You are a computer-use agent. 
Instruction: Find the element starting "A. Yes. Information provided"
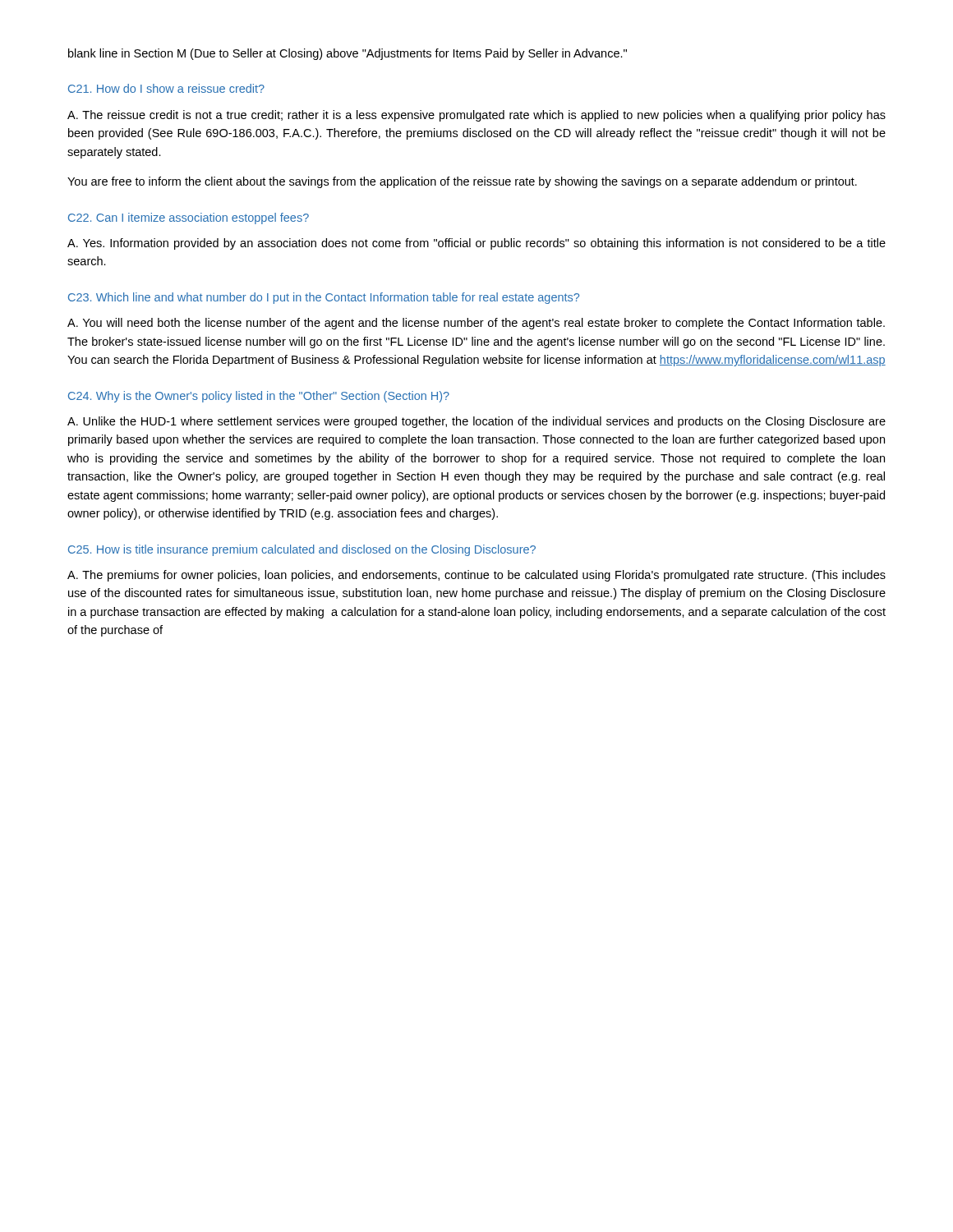tap(476, 252)
